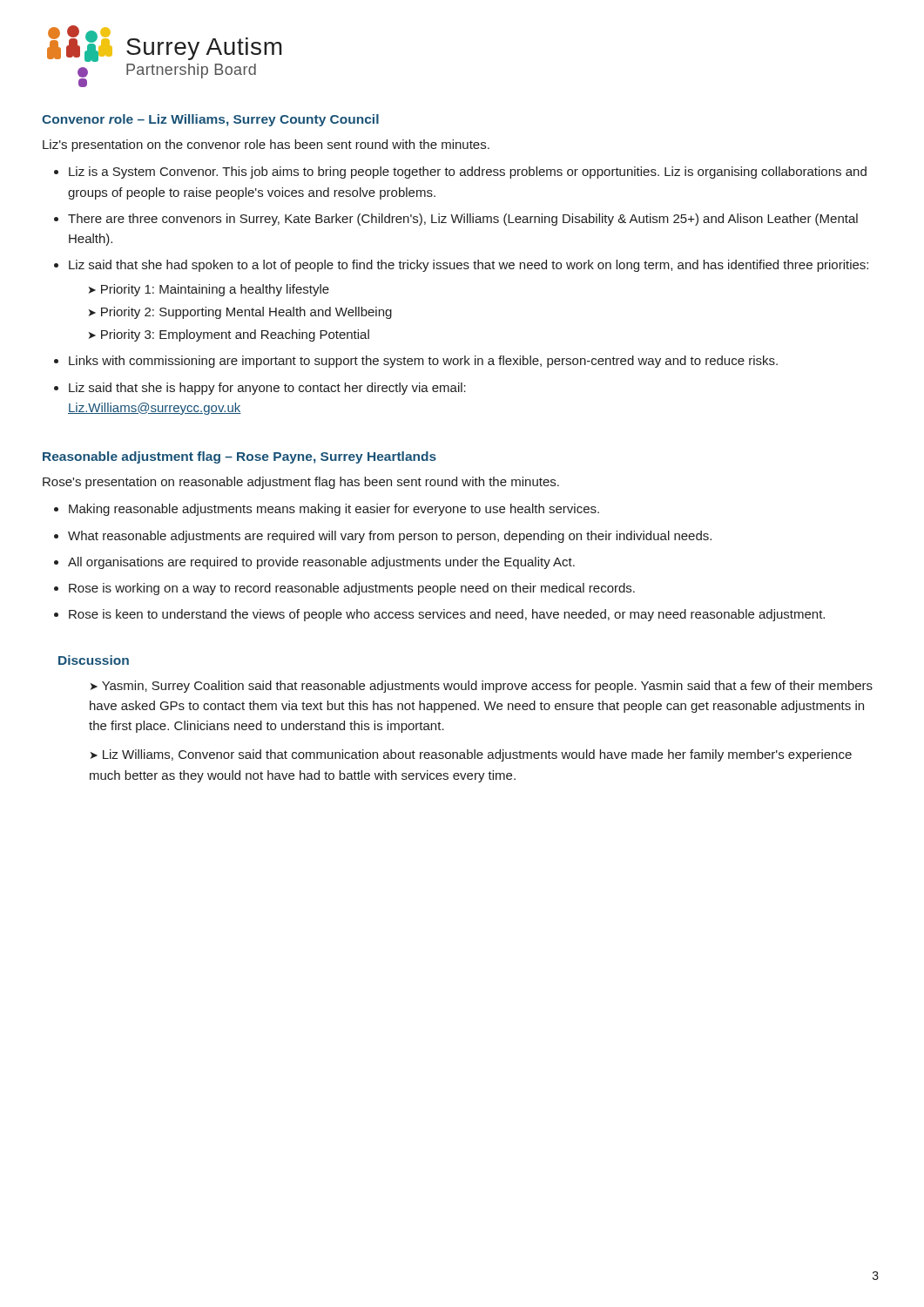Locate the list item that reads "Rose is working on a way"
924x1307 pixels.
coord(352,588)
